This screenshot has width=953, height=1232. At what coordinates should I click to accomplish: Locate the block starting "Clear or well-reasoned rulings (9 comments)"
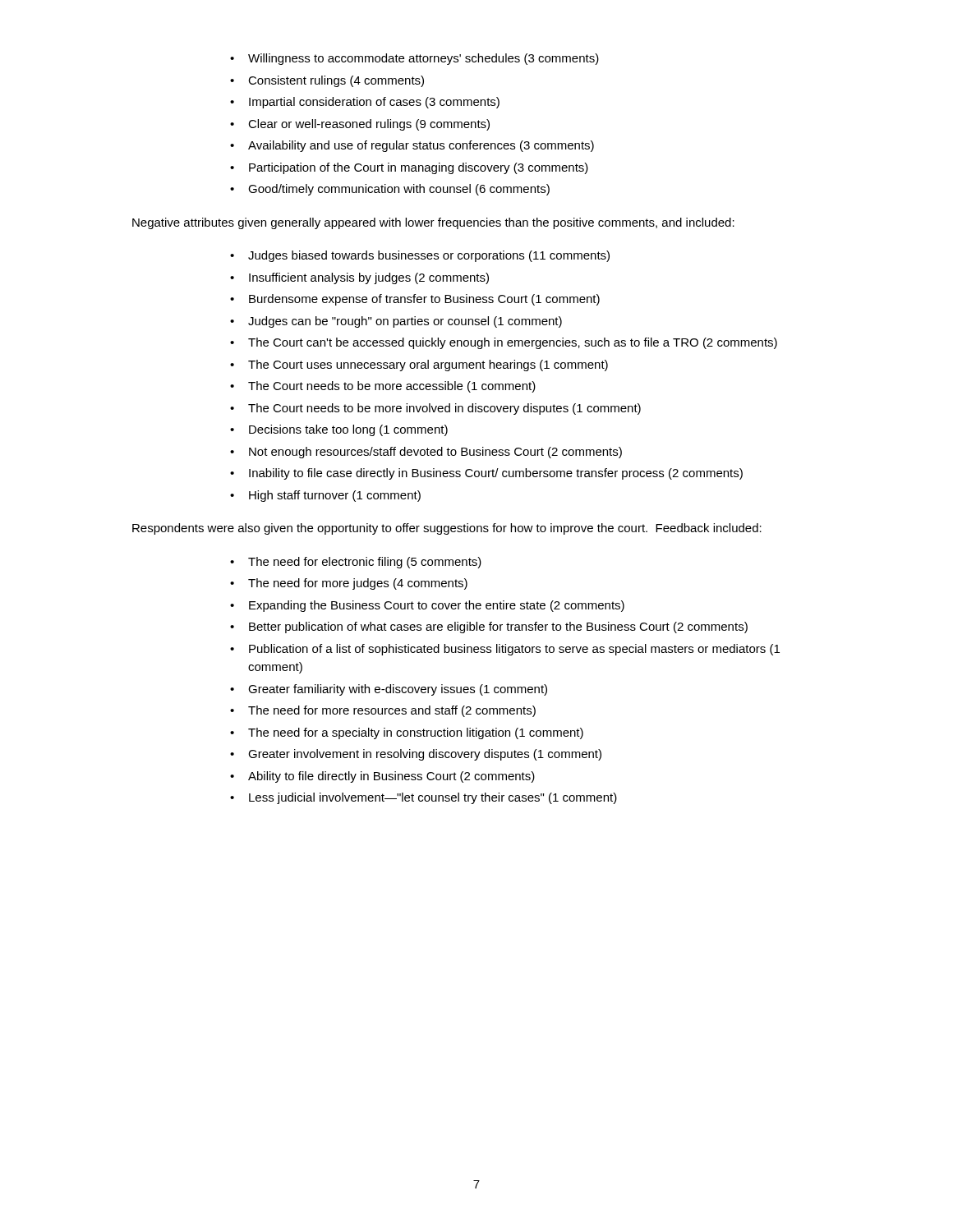[369, 123]
